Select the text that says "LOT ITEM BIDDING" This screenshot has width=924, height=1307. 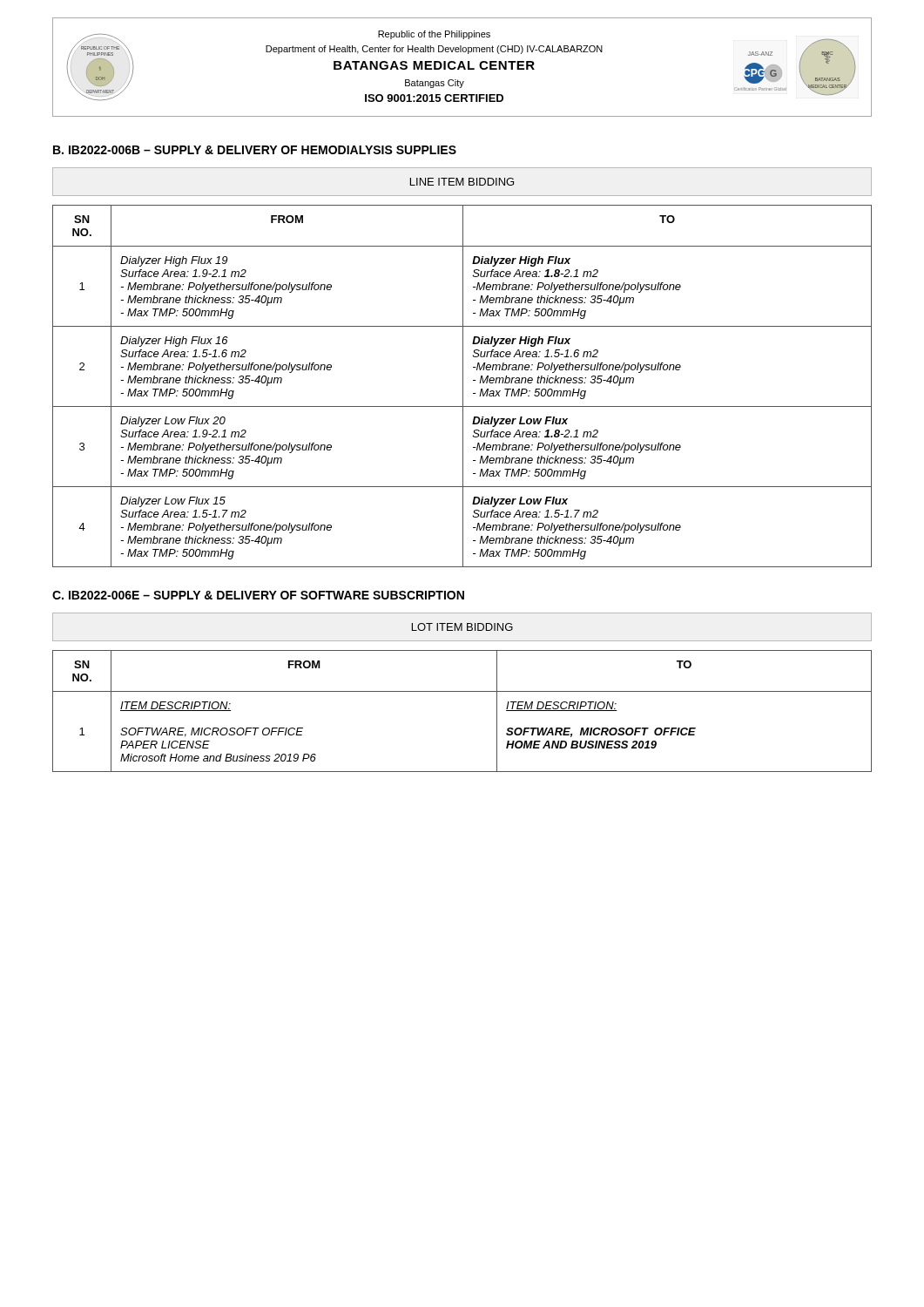tap(462, 626)
